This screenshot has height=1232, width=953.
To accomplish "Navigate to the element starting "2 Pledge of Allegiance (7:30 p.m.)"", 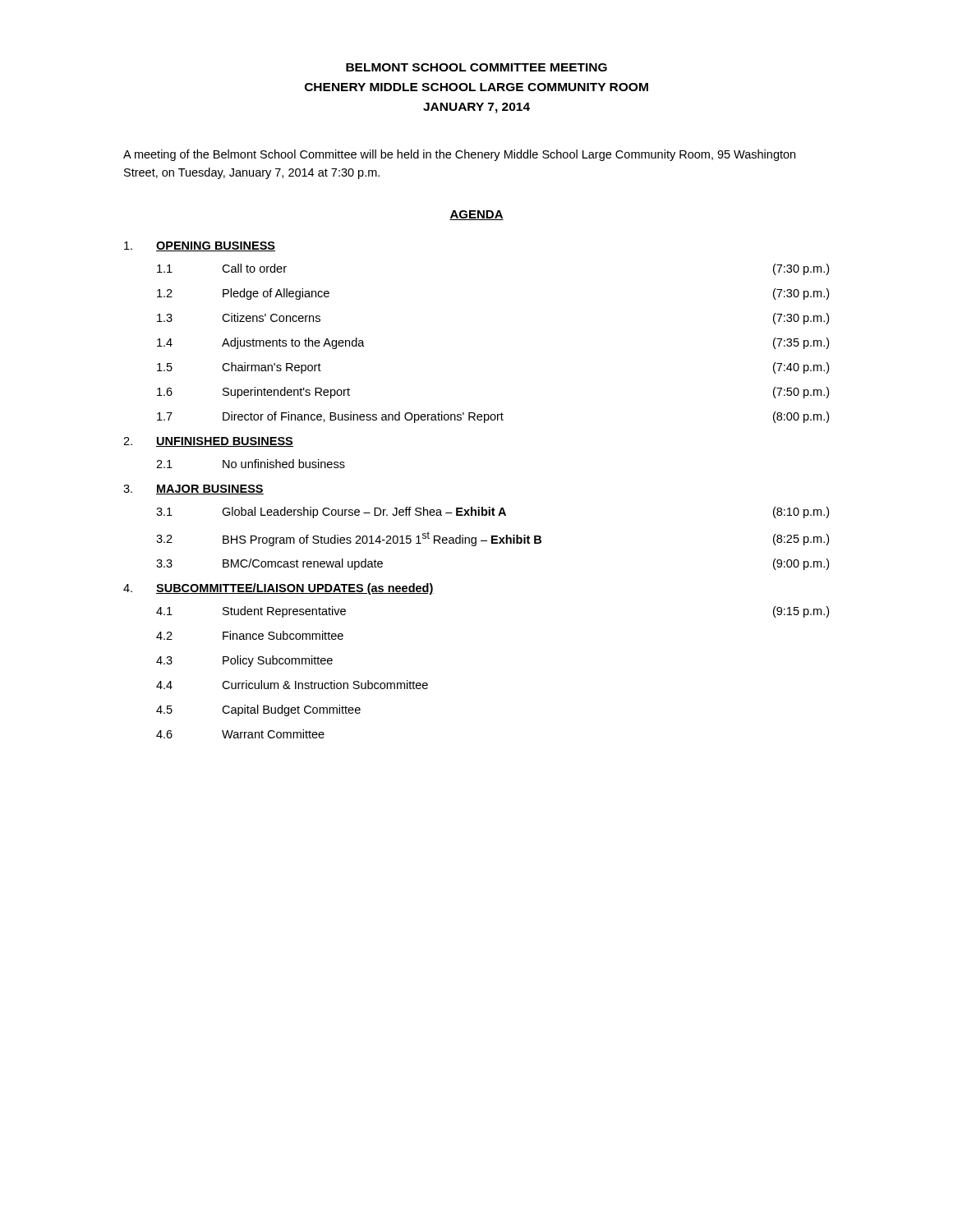I will [169, 294].
